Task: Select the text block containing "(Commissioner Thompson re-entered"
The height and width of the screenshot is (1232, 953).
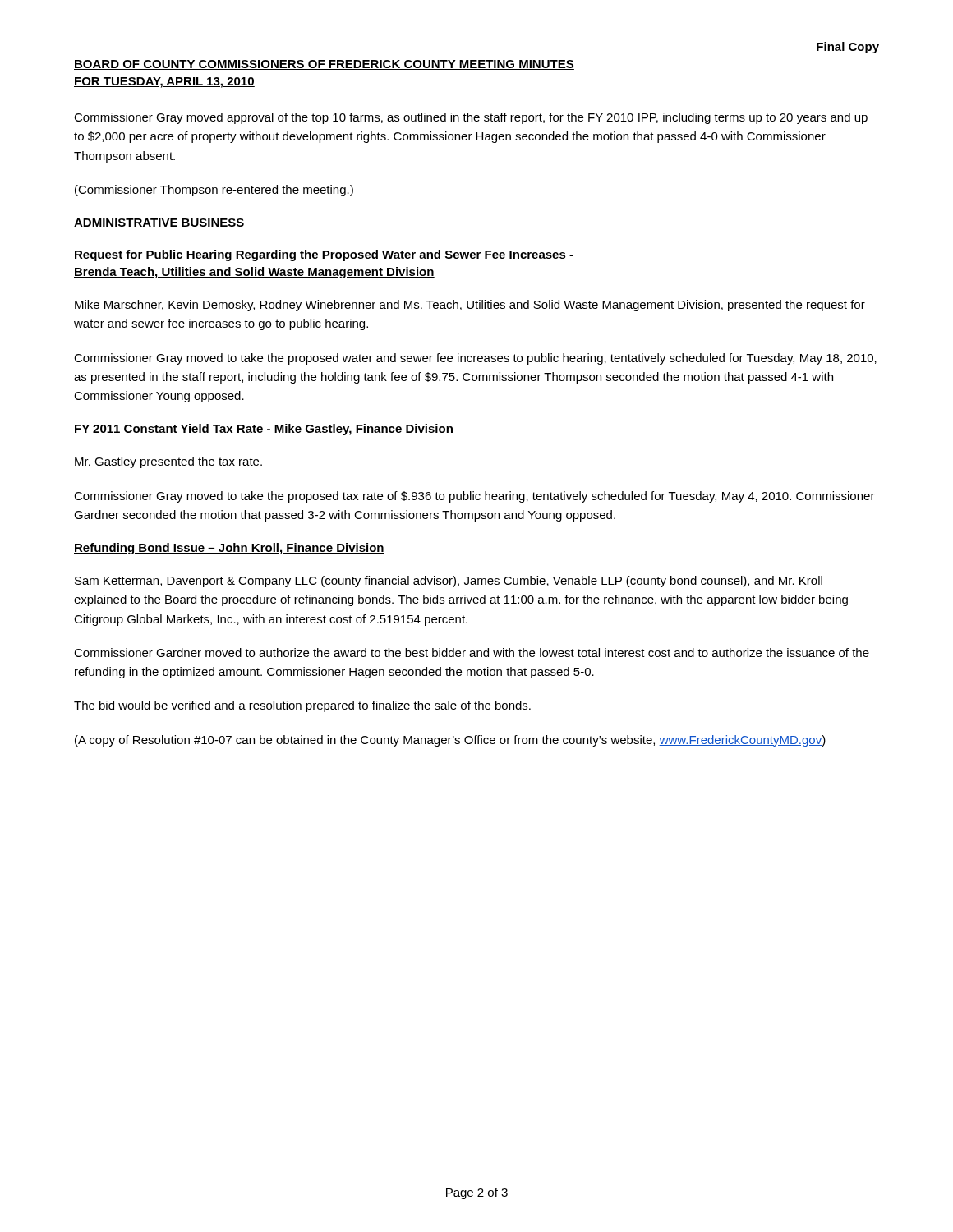Action: [214, 189]
